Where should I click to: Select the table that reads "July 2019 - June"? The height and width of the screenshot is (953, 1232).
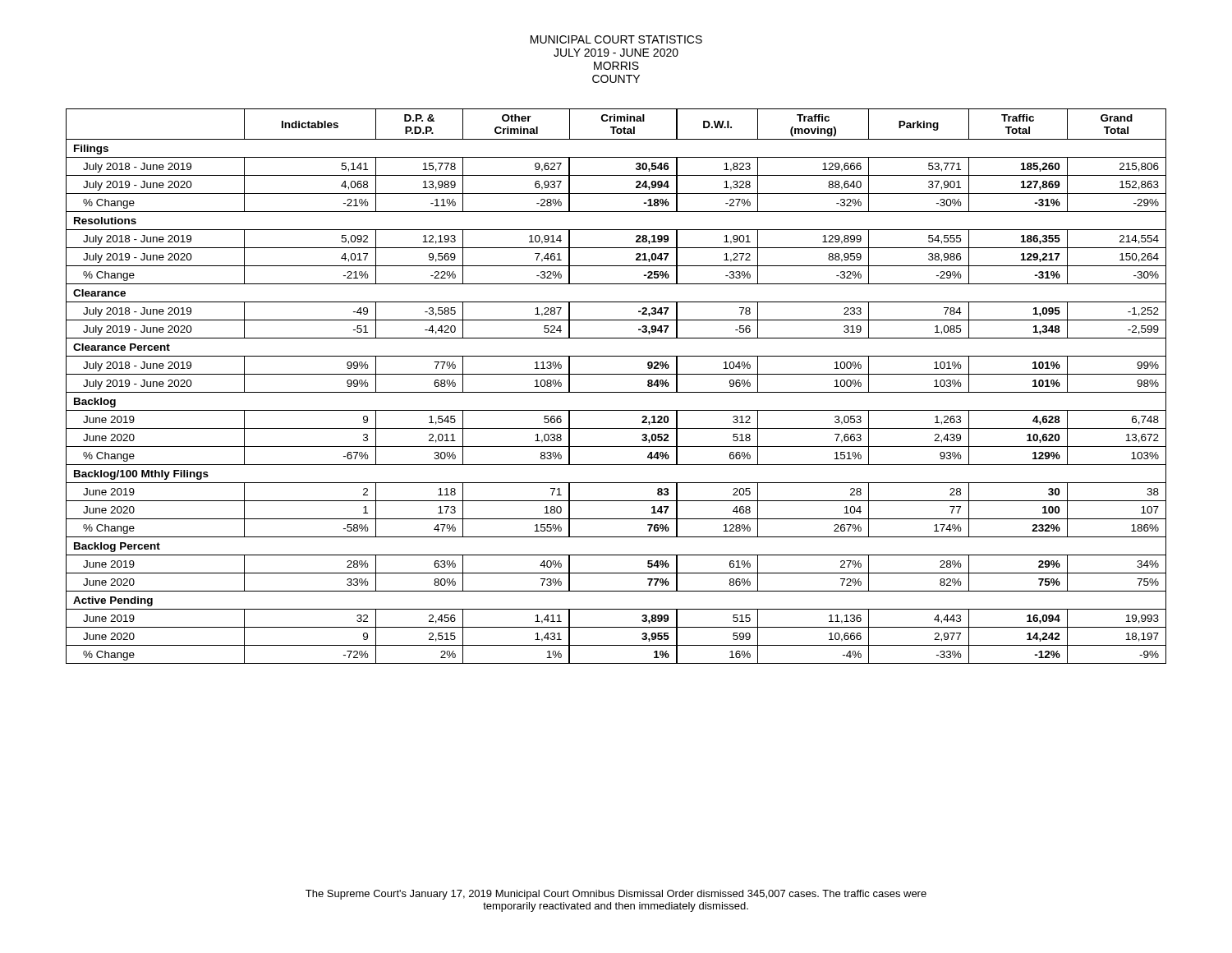click(616, 386)
